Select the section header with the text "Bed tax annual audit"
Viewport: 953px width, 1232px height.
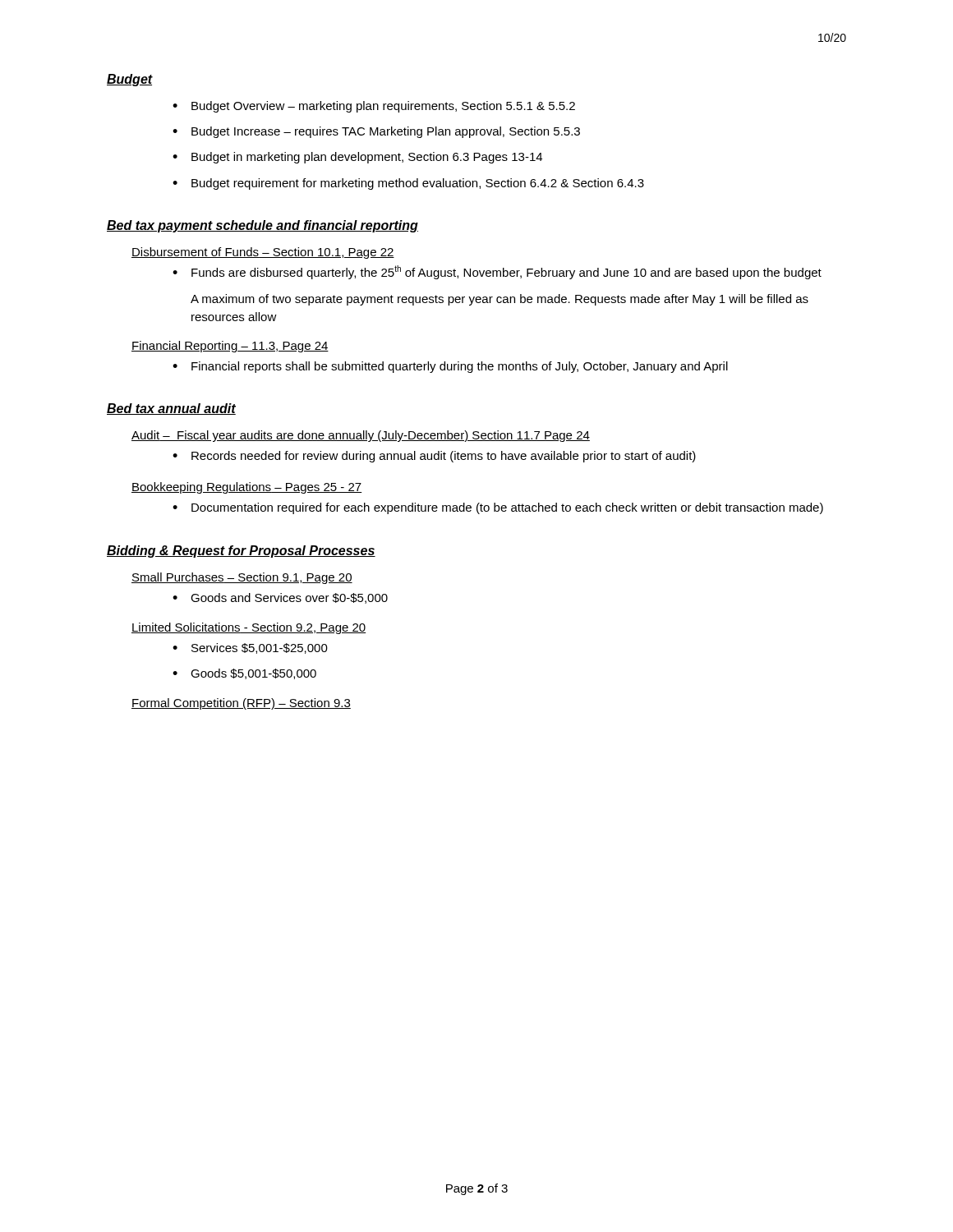[x=171, y=409]
